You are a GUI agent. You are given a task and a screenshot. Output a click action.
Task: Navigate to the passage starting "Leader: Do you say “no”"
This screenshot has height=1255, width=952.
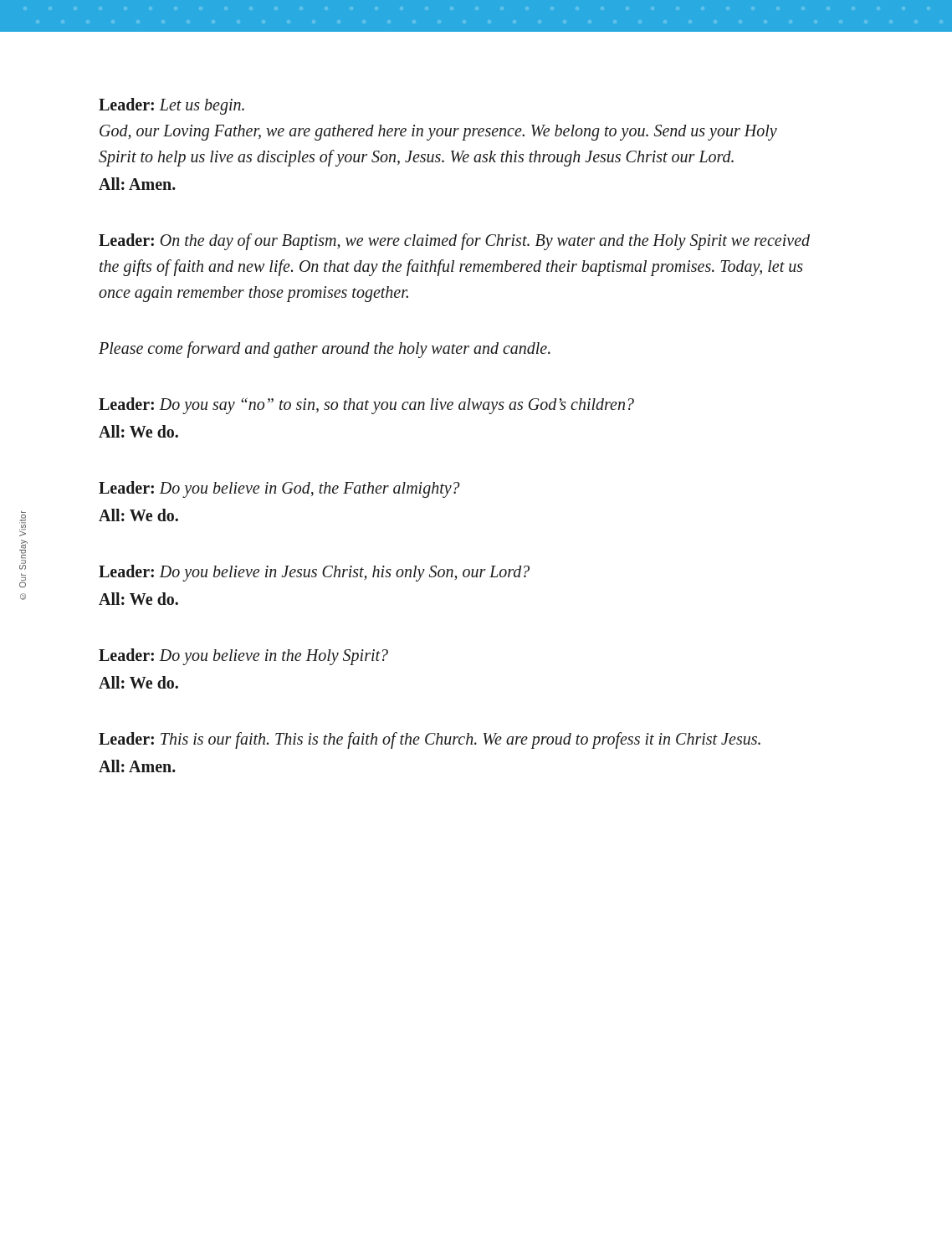458,420
